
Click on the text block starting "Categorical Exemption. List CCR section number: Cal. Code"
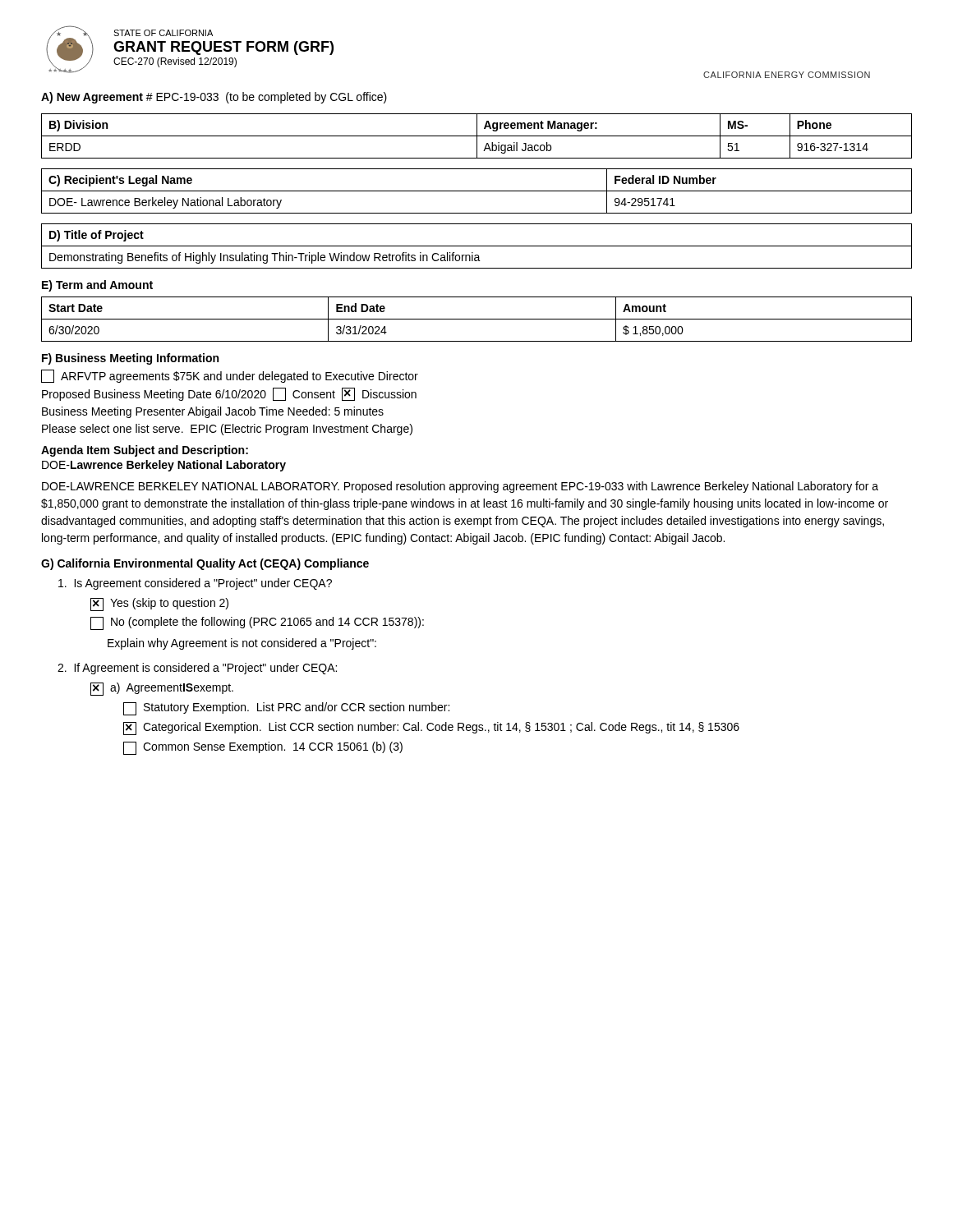(431, 728)
